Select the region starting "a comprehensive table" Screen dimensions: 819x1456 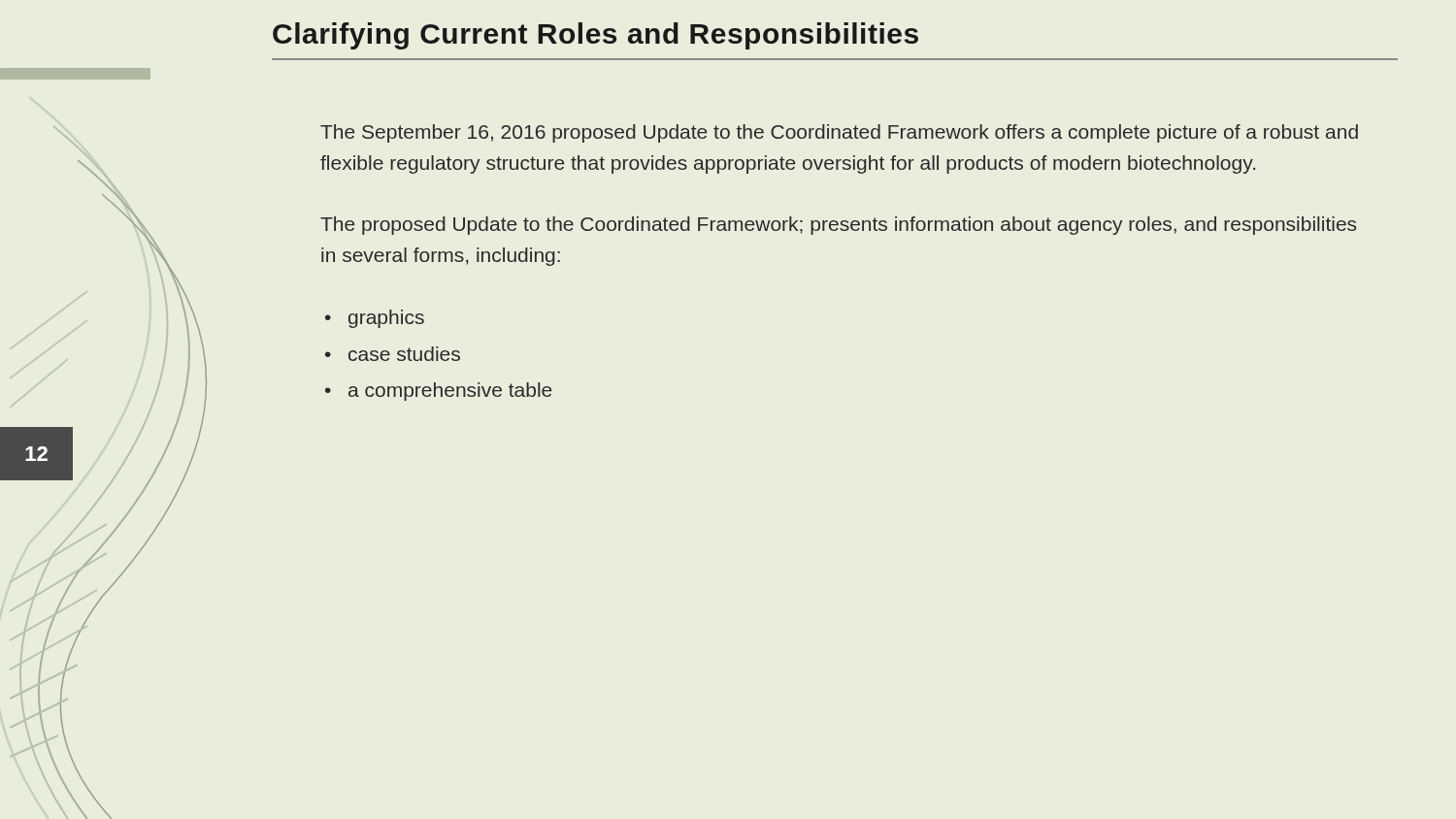(450, 390)
